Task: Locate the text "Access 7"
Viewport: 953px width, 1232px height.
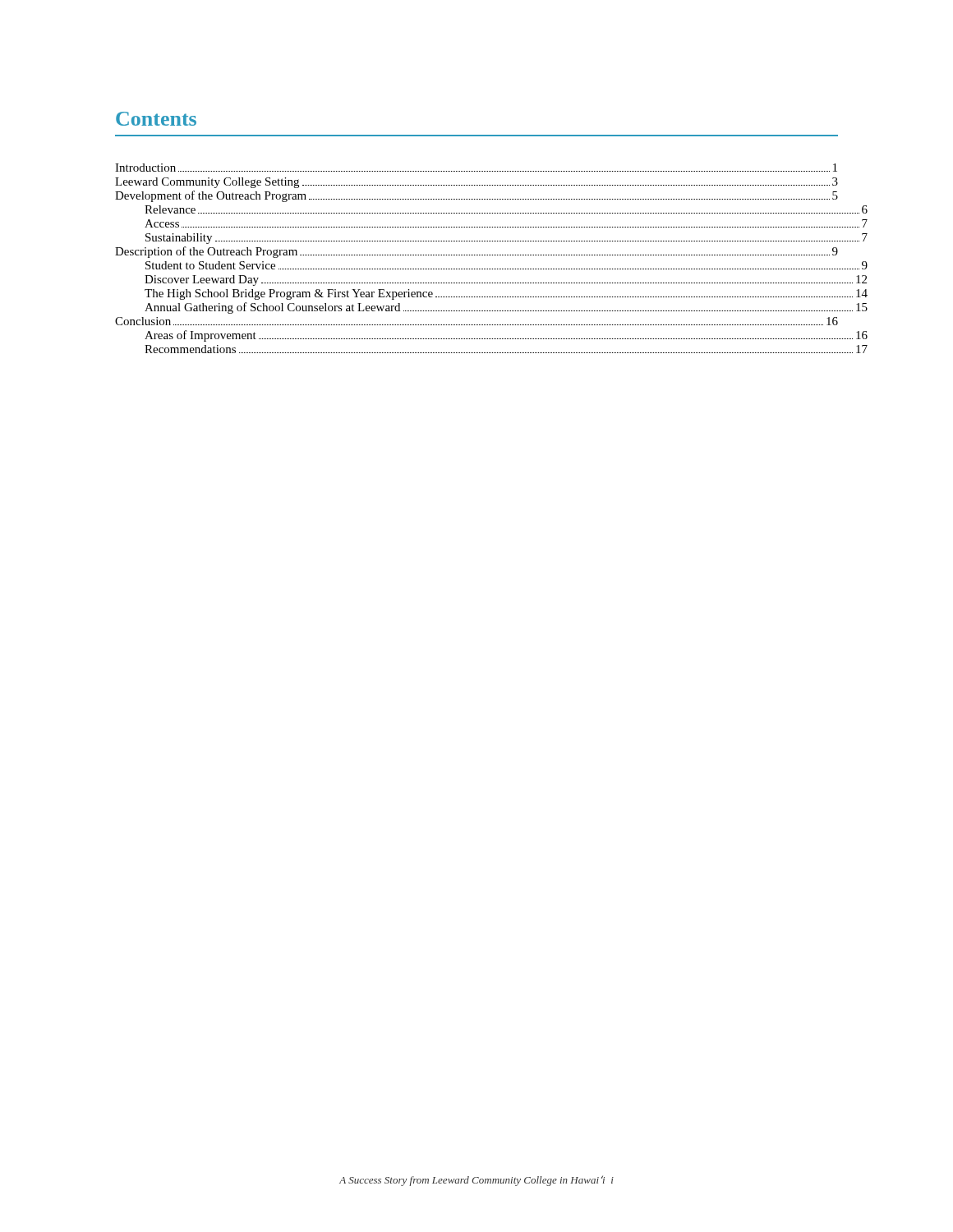Action: [476, 224]
